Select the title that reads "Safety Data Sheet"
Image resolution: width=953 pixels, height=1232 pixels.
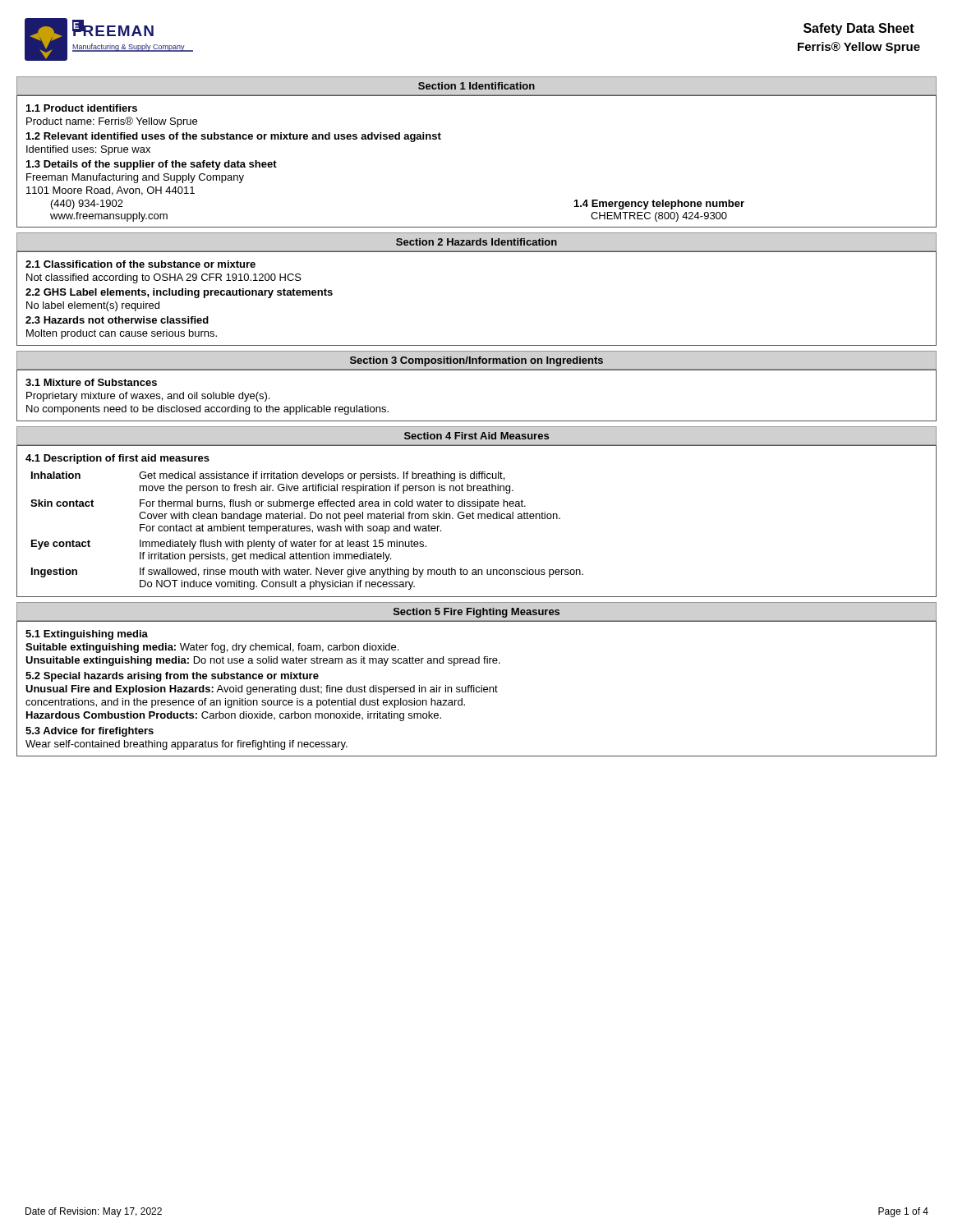pyautogui.click(x=859, y=28)
